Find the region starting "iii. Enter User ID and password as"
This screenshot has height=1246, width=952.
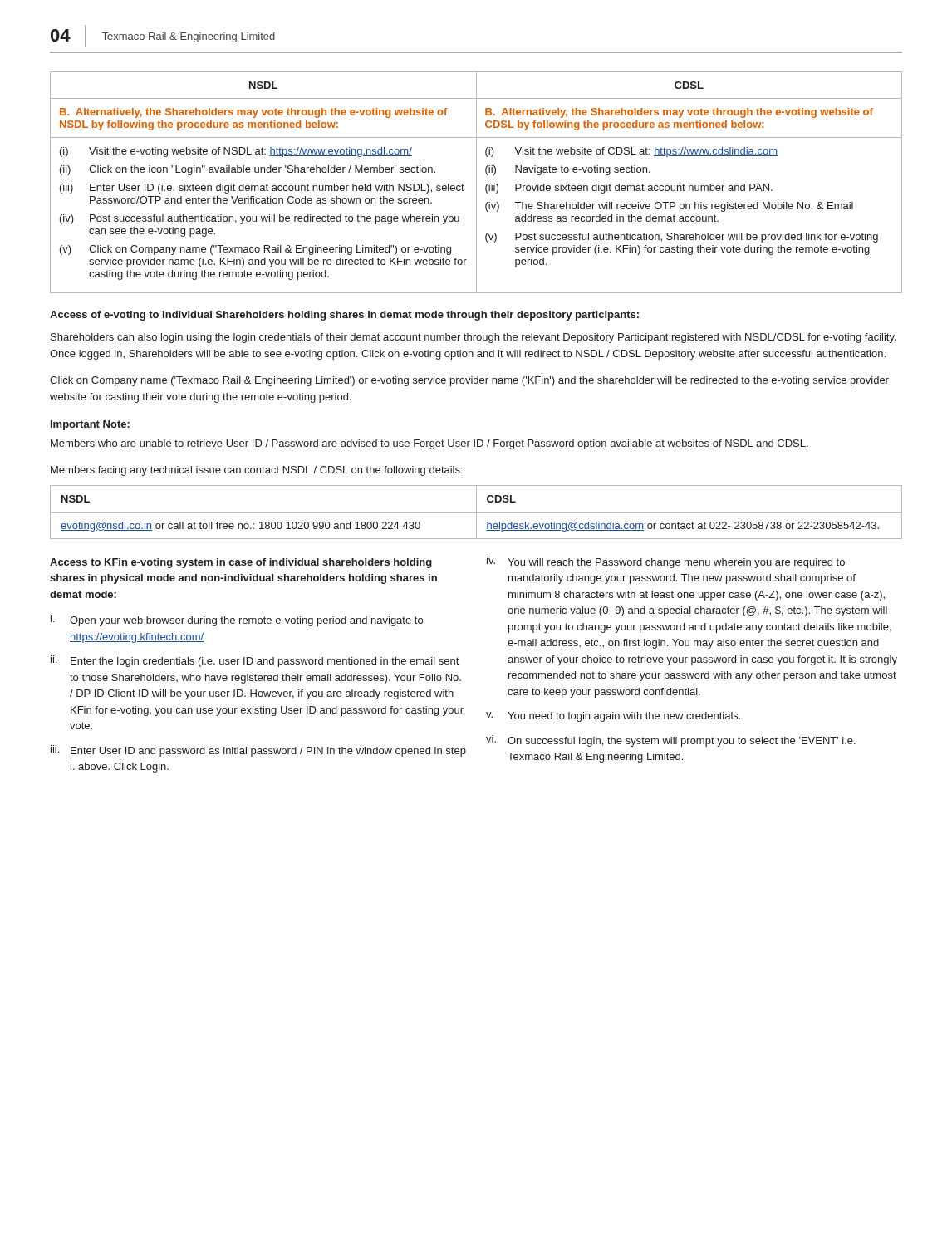pyautogui.click(x=258, y=759)
